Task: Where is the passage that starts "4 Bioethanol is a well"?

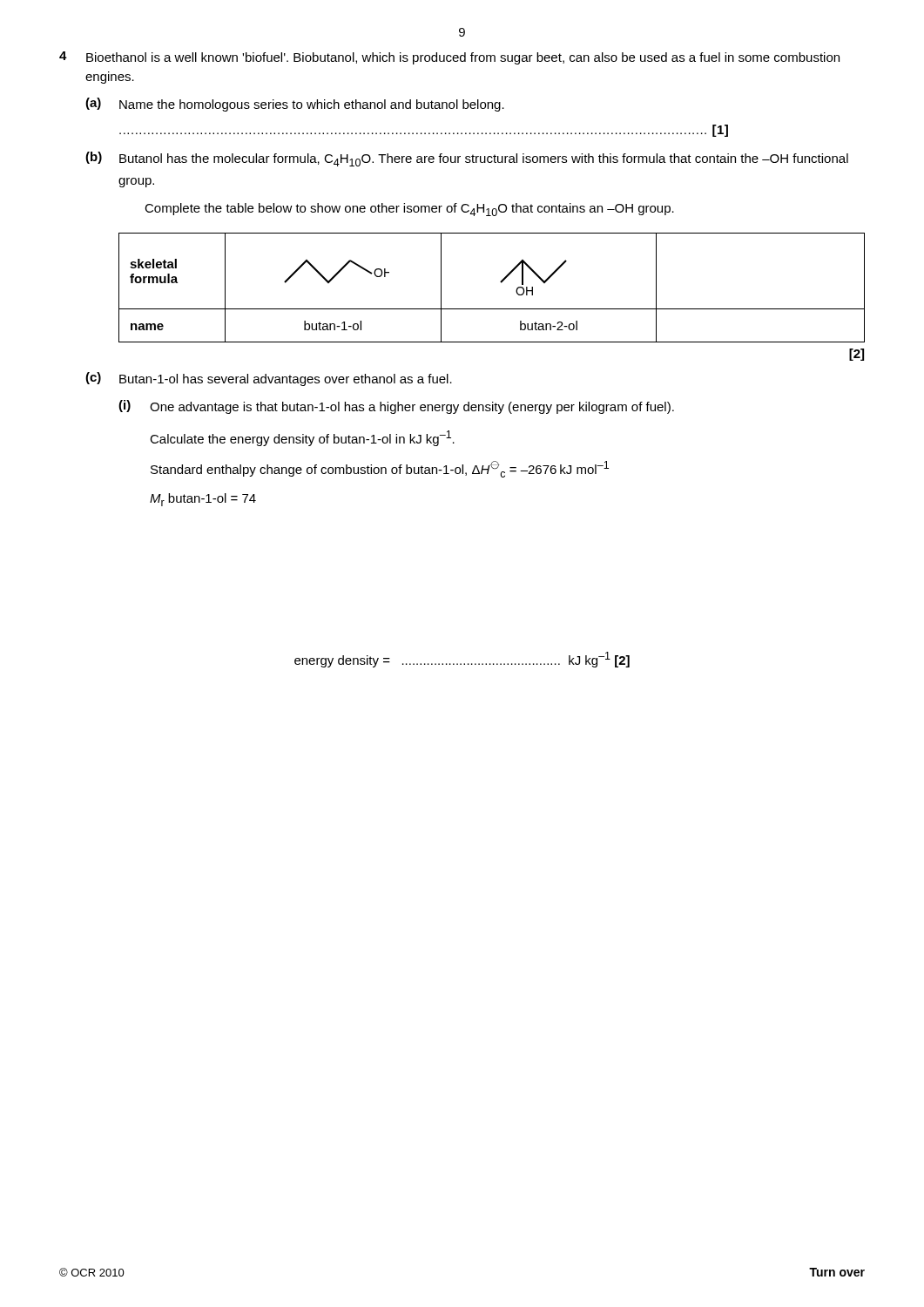Action: pyautogui.click(x=462, y=67)
